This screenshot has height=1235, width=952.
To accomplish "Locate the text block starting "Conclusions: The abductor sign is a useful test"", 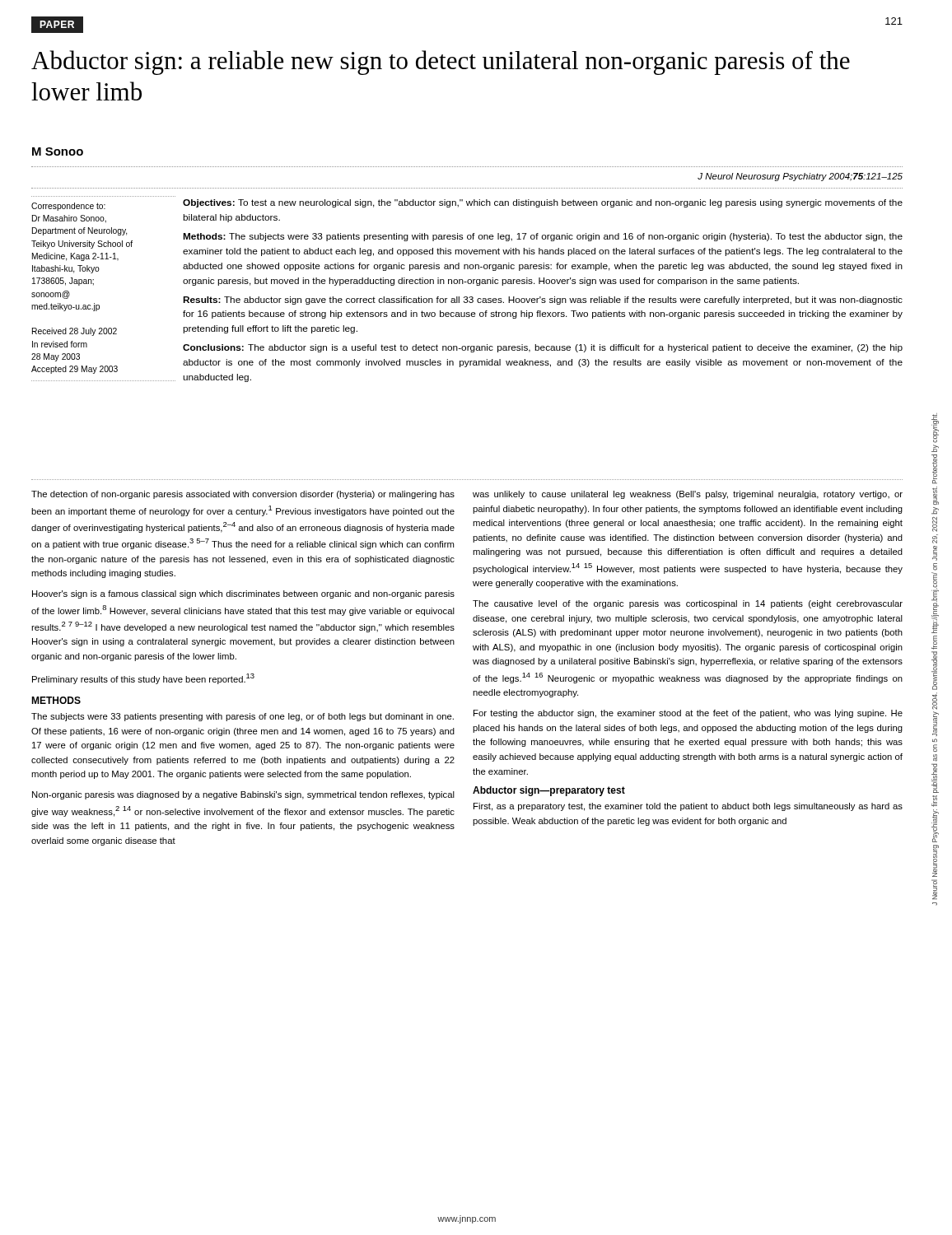I will 543,362.
